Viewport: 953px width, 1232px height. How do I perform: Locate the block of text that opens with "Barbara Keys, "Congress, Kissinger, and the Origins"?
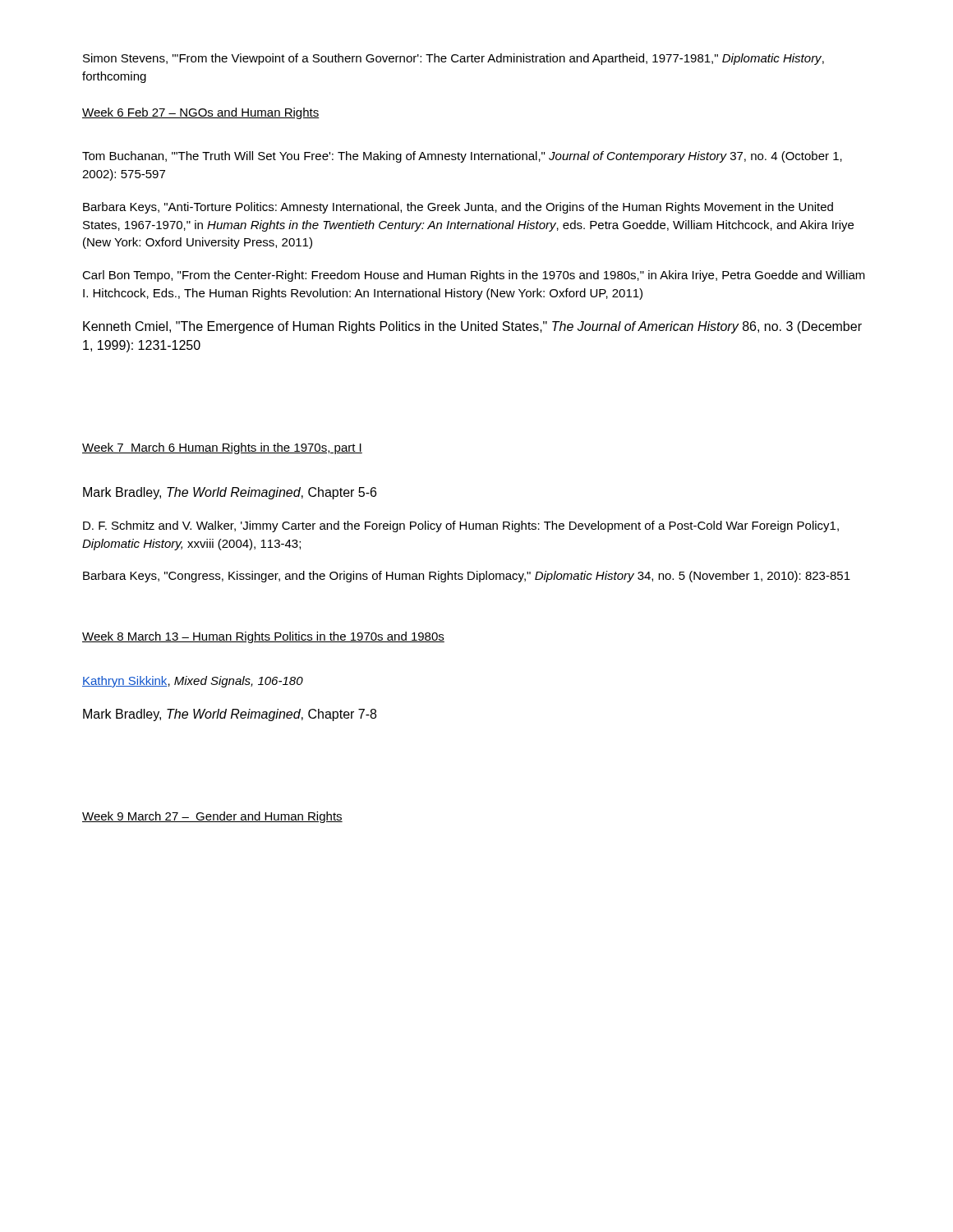tap(466, 576)
